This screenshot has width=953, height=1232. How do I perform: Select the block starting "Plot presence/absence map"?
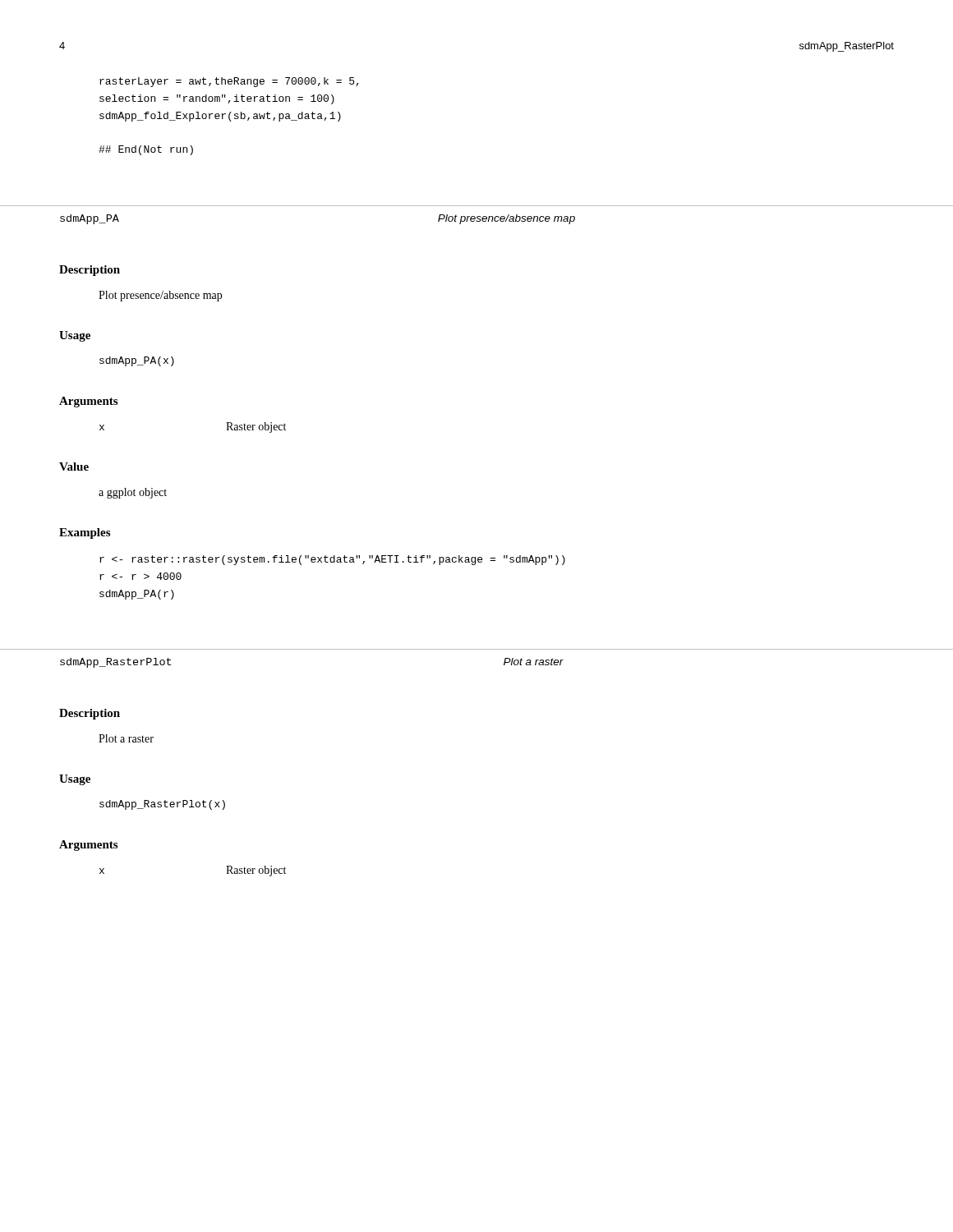[161, 295]
